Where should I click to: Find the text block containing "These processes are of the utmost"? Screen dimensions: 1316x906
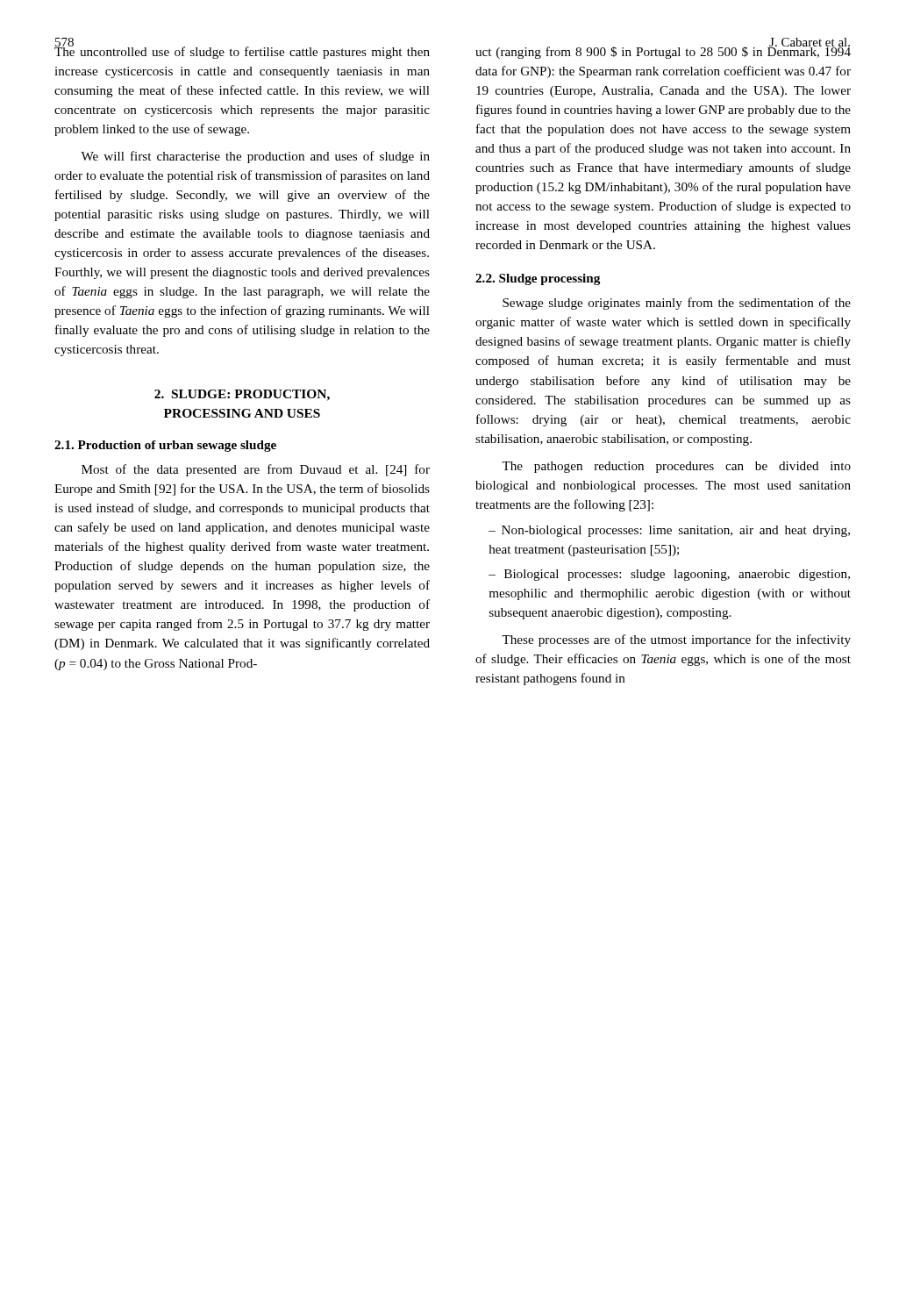point(663,659)
